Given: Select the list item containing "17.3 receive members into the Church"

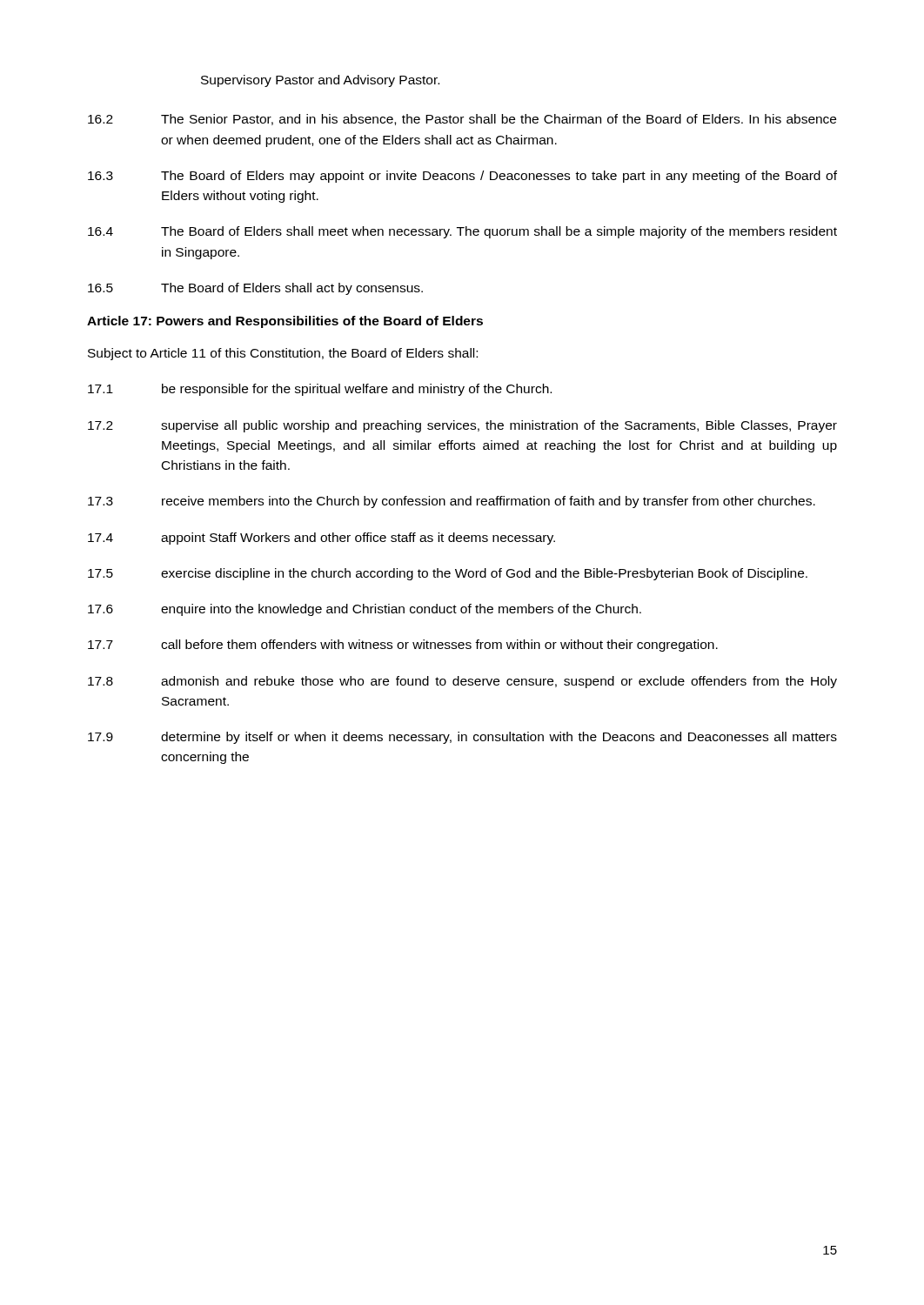Looking at the screenshot, I should coord(462,501).
